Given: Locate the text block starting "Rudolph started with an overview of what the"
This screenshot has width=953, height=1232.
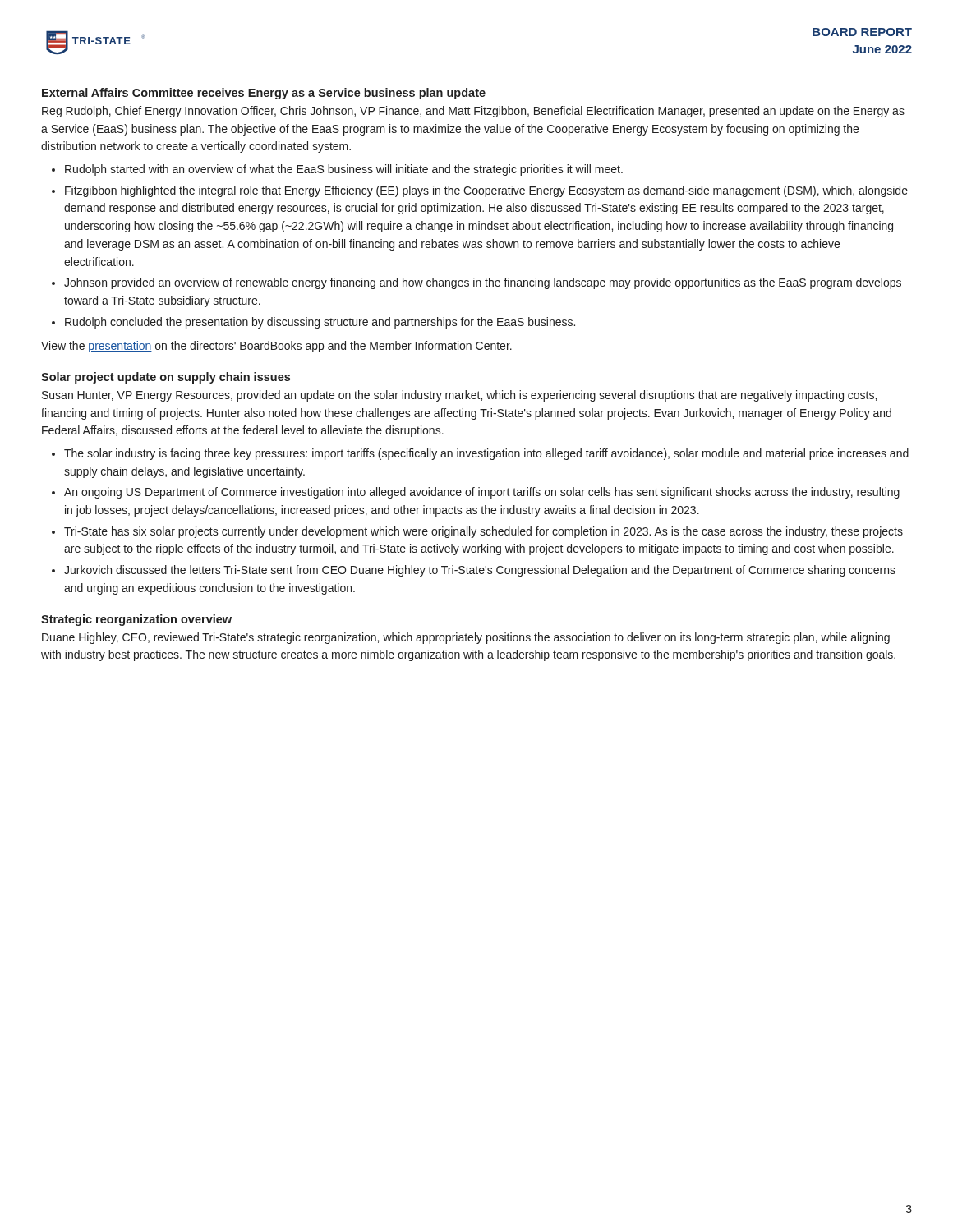Looking at the screenshot, I should (344, 169).
